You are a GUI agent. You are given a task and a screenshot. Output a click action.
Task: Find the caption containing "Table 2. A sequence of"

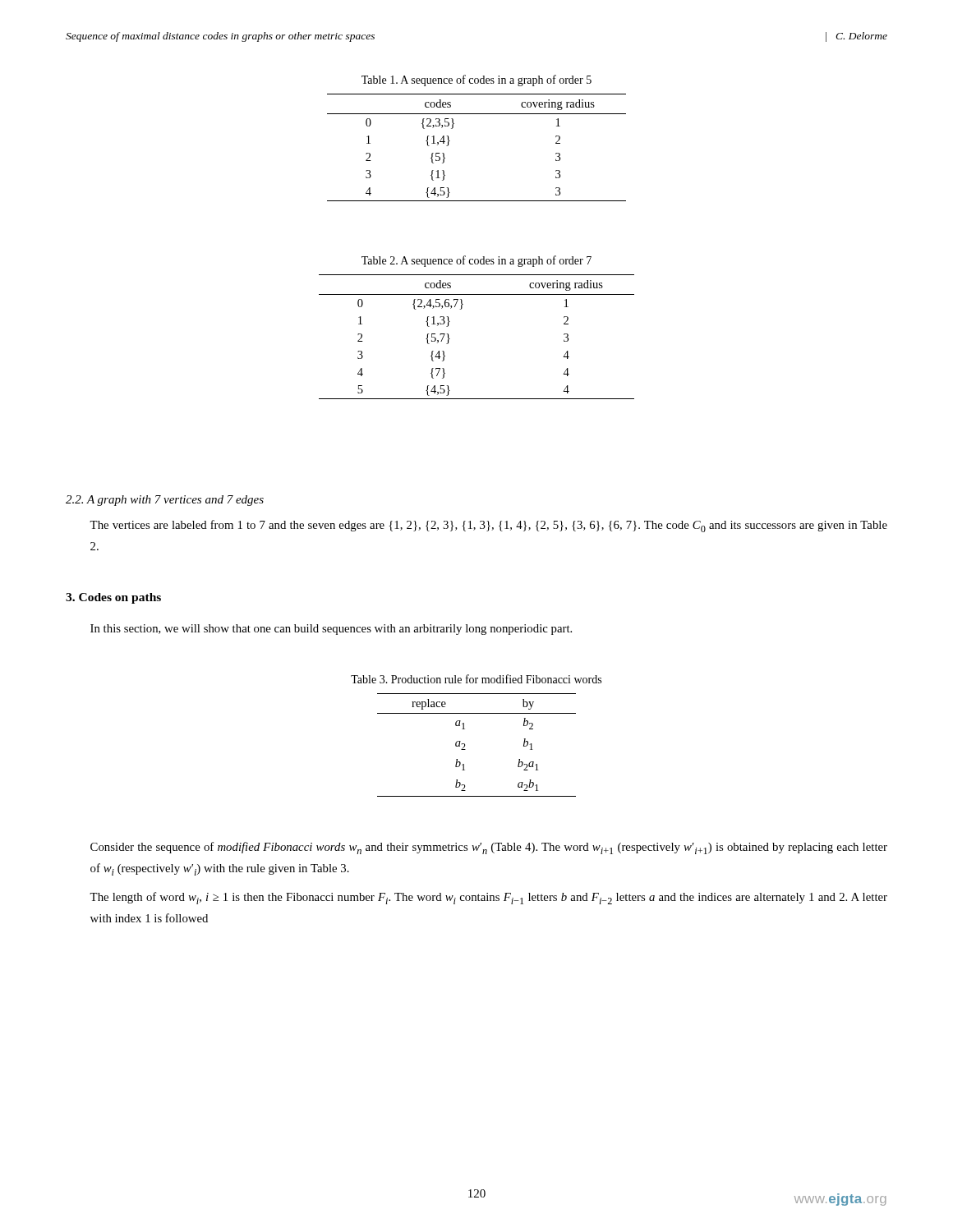coord(476,261)
